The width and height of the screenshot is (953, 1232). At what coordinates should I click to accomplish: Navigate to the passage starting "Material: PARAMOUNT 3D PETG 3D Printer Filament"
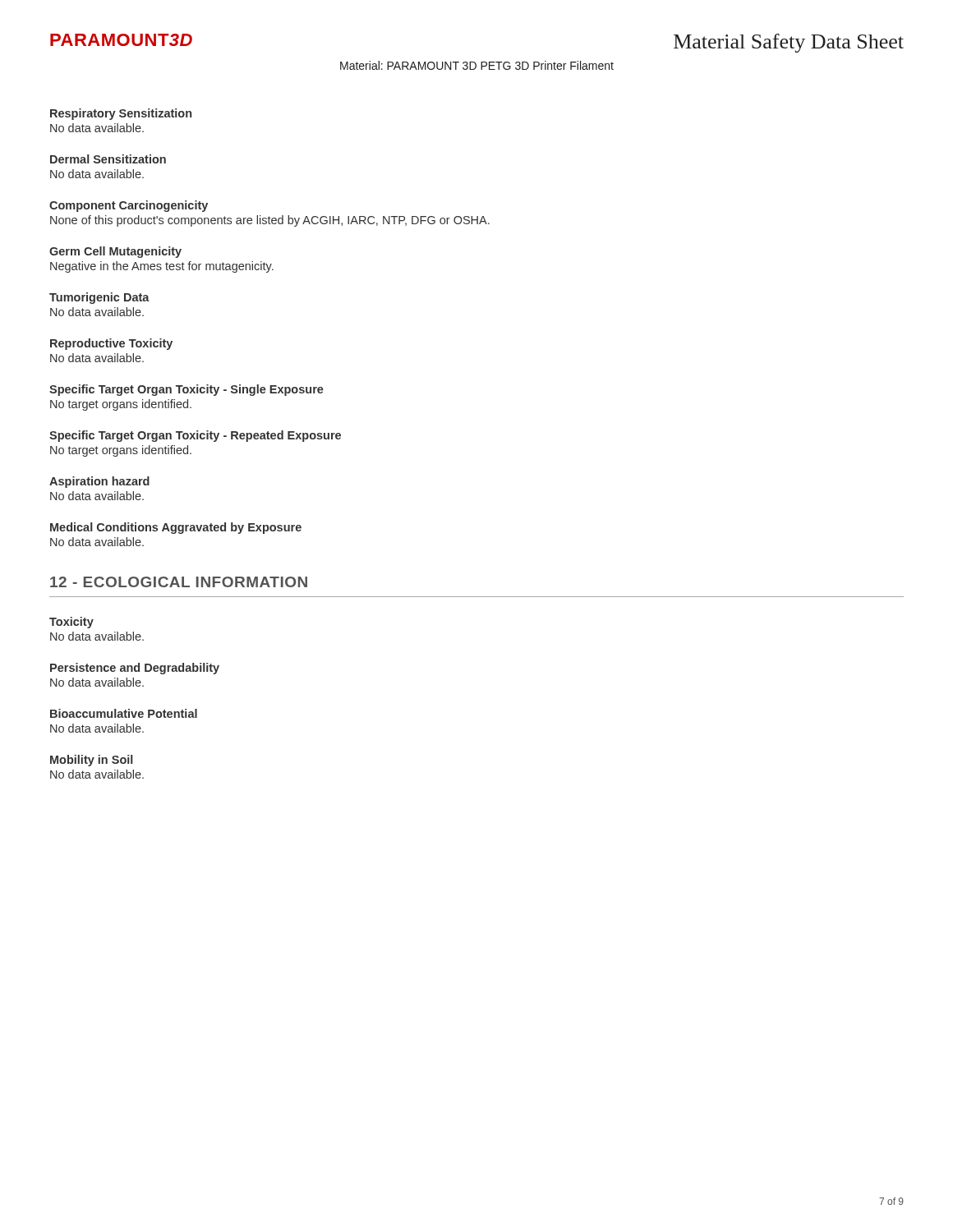pyautogui.click(x=476, y=66)
